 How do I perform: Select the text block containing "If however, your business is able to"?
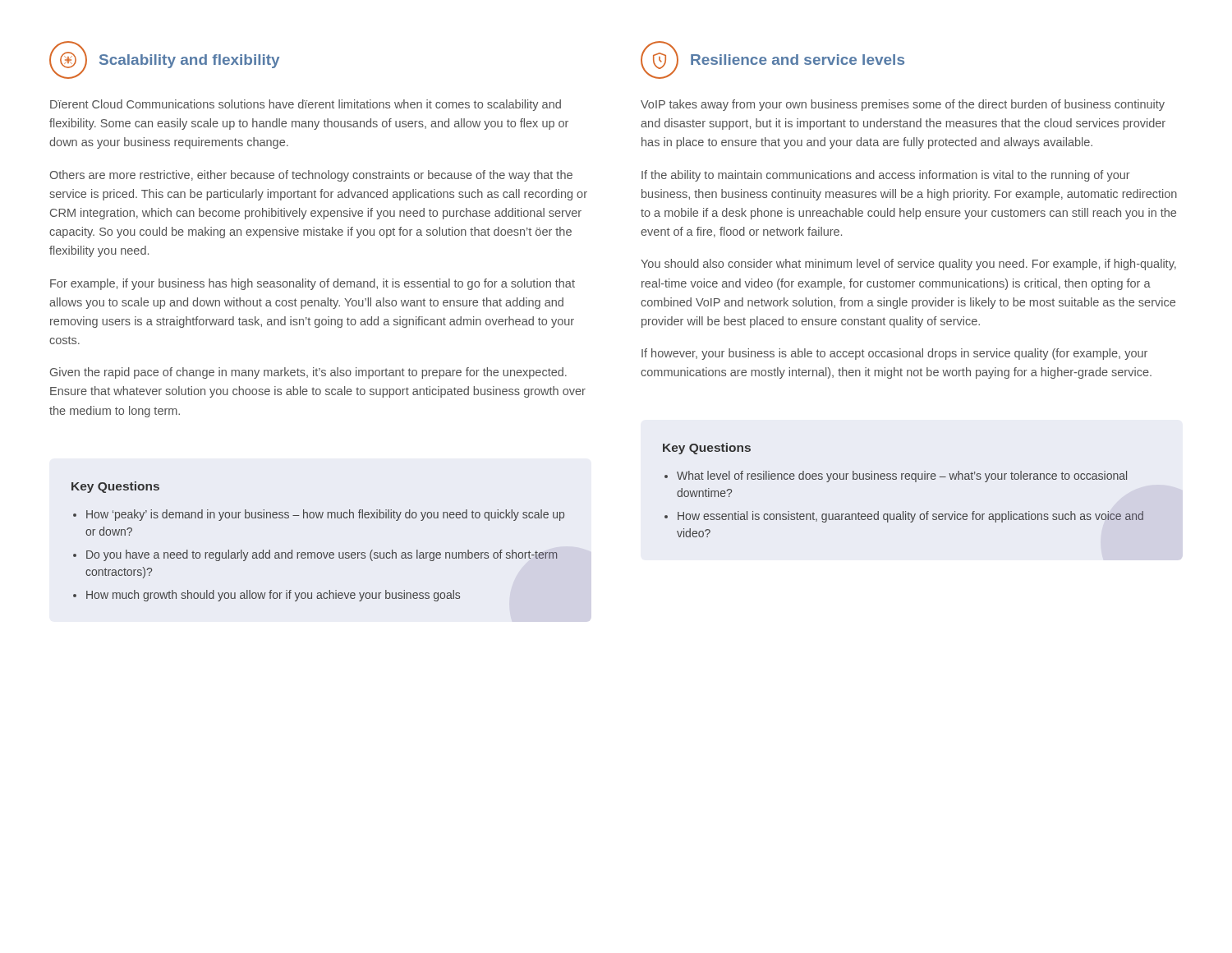click(896, 363)
